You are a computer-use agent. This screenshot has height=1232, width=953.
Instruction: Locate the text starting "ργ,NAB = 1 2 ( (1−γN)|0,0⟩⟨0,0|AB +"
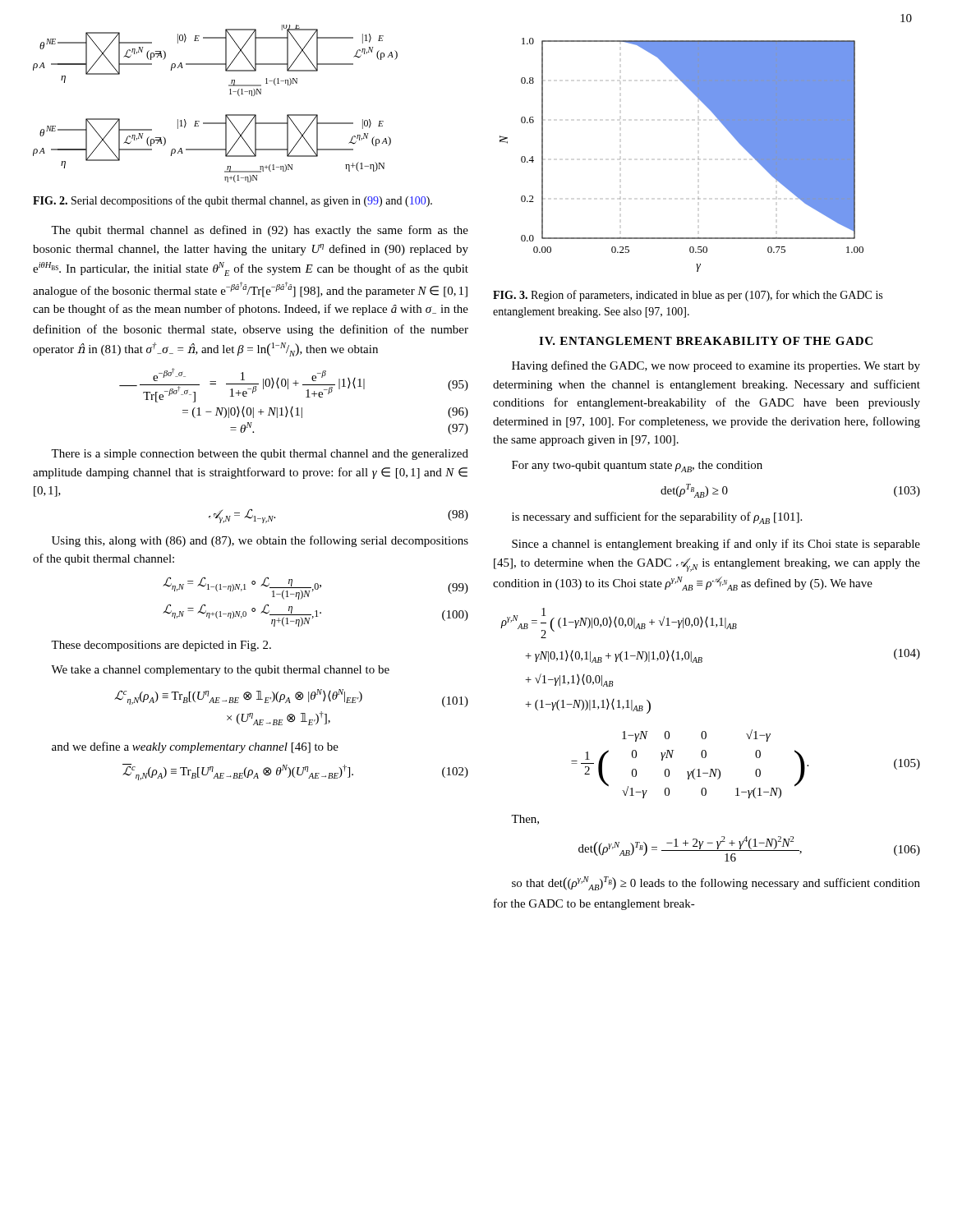click(x=711, y=660)
